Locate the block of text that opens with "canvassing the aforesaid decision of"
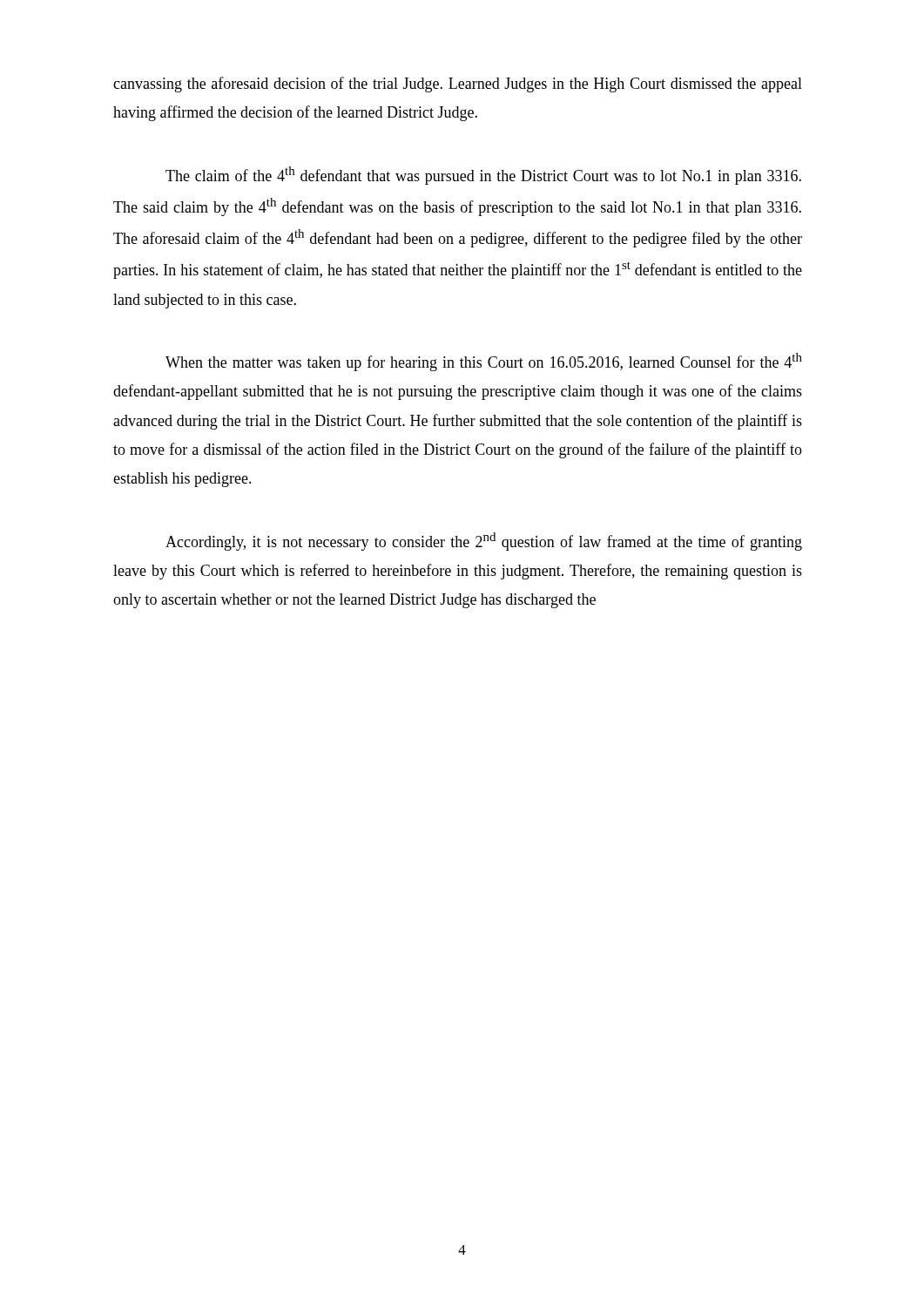Image resolution: width=924 pixels, height=1307 pixels. pyautogui.click(x=458, y=98)
